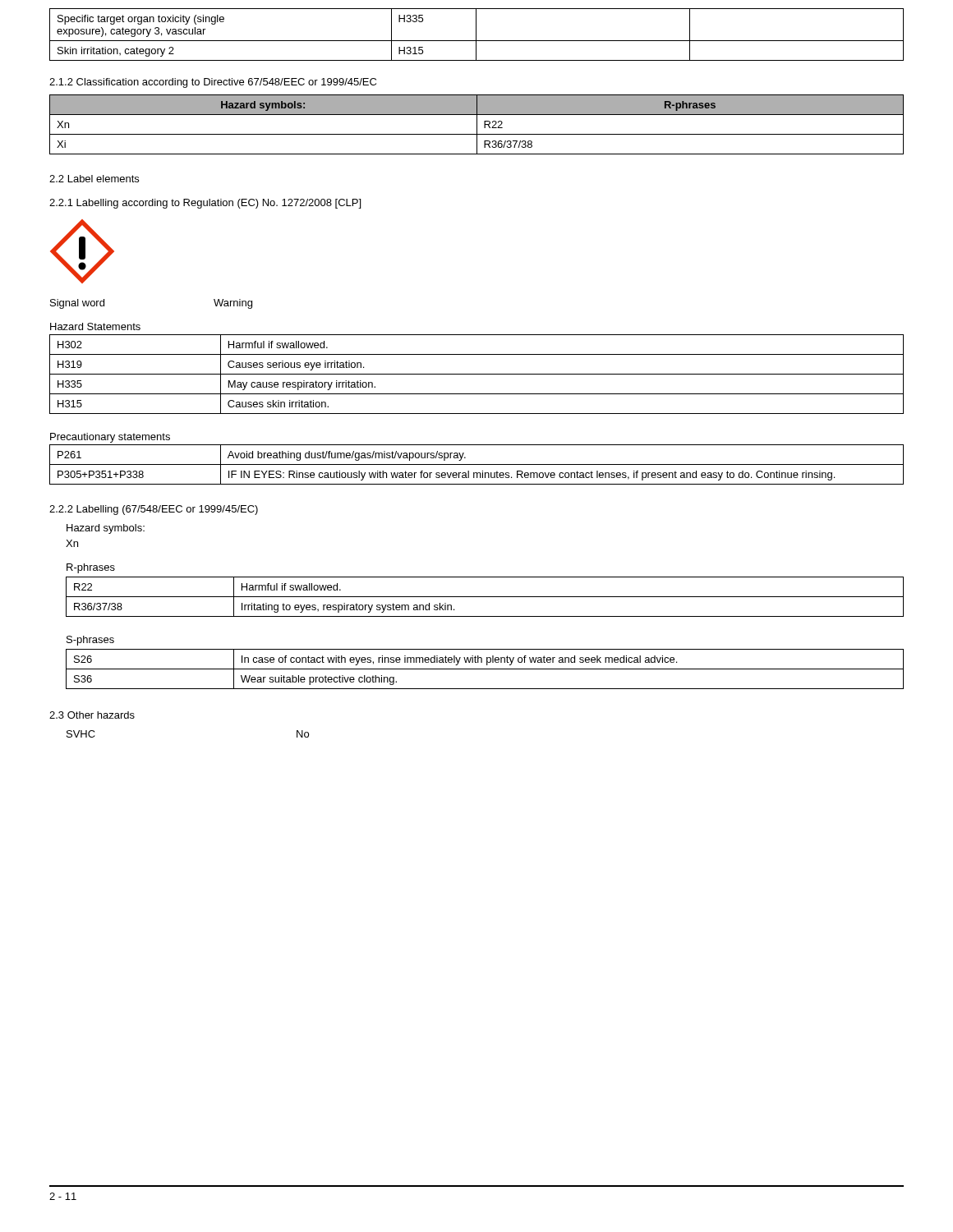Find the passage starting "SVHC No"
Image resolution: width=953 pixels, height=1232 pixels.
tap(304, 734)
